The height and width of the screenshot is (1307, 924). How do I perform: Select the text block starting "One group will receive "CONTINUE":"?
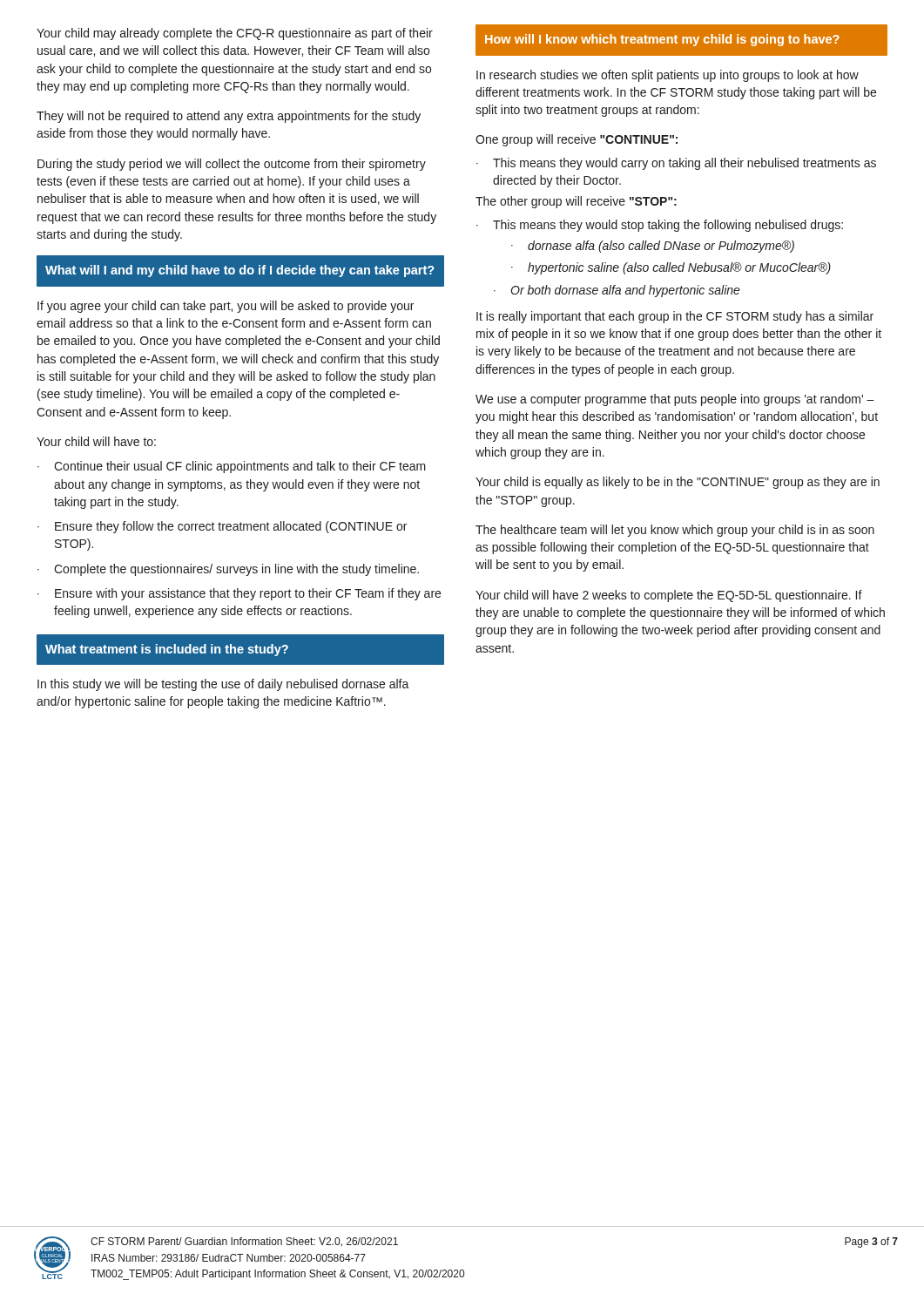pyautogui.click(x=681, y=140)
